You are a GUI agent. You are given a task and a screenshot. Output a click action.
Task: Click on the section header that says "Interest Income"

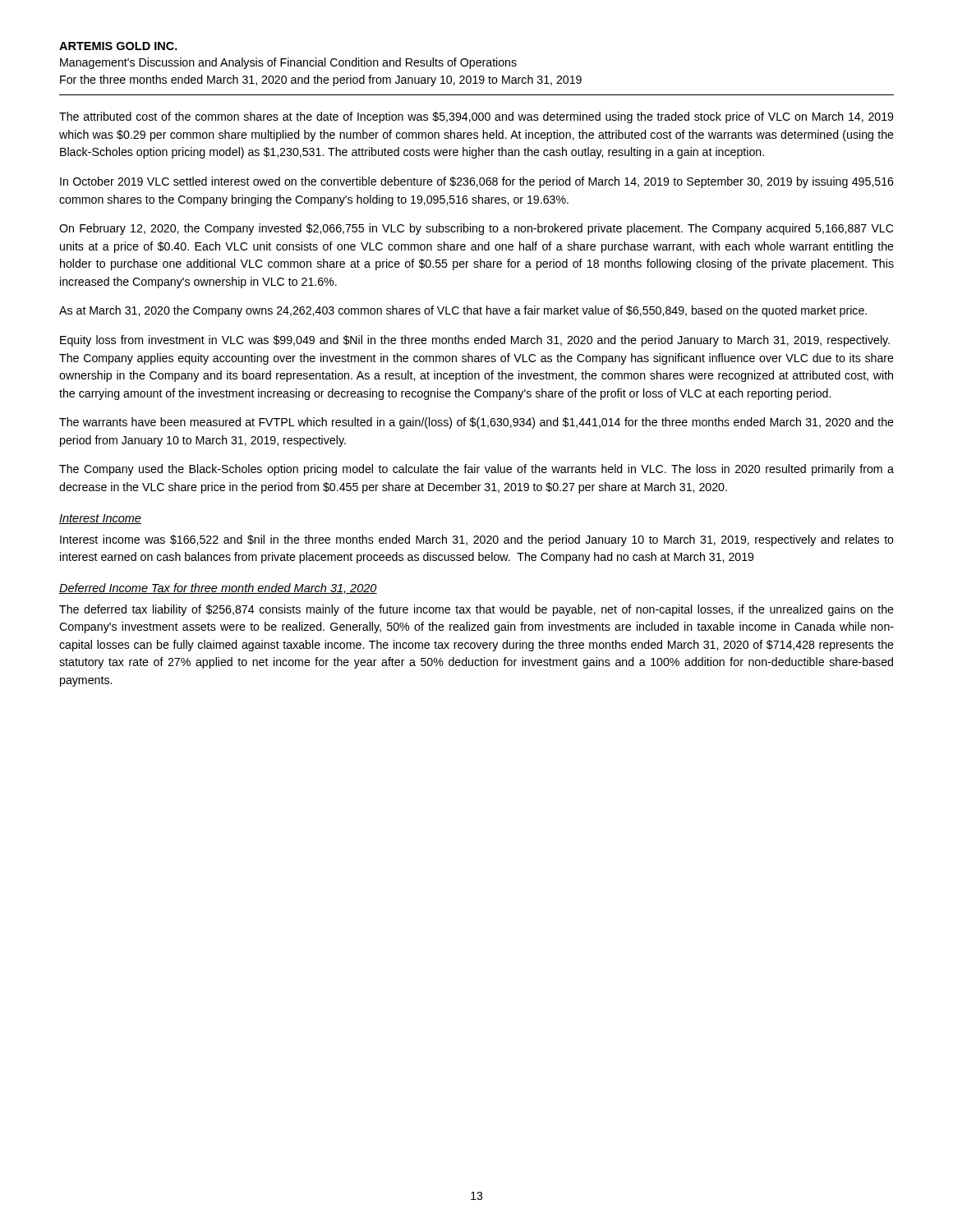pyautogui.click(x=100, y=519)
